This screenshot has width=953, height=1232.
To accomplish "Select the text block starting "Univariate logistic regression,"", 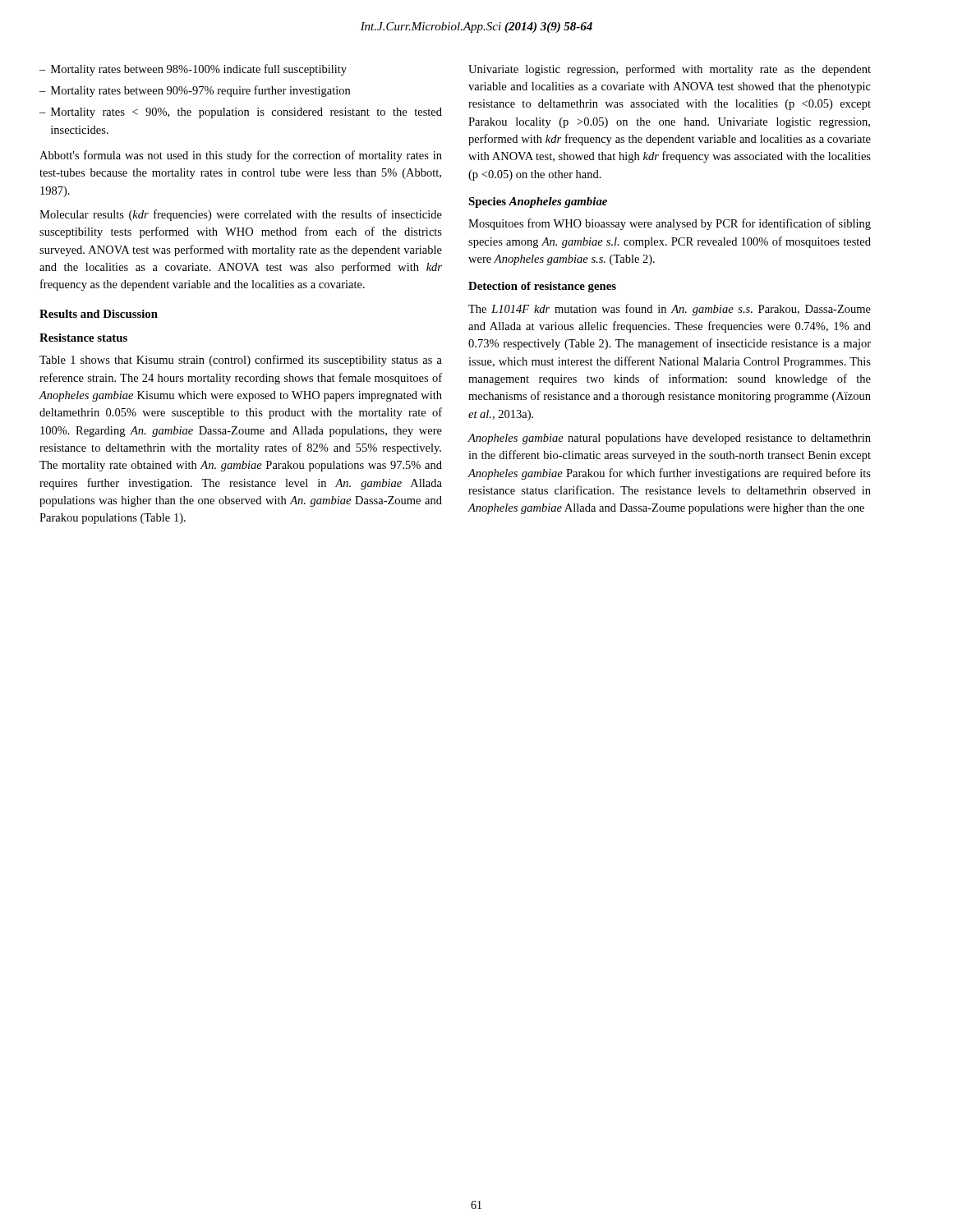I will [670, 122].
